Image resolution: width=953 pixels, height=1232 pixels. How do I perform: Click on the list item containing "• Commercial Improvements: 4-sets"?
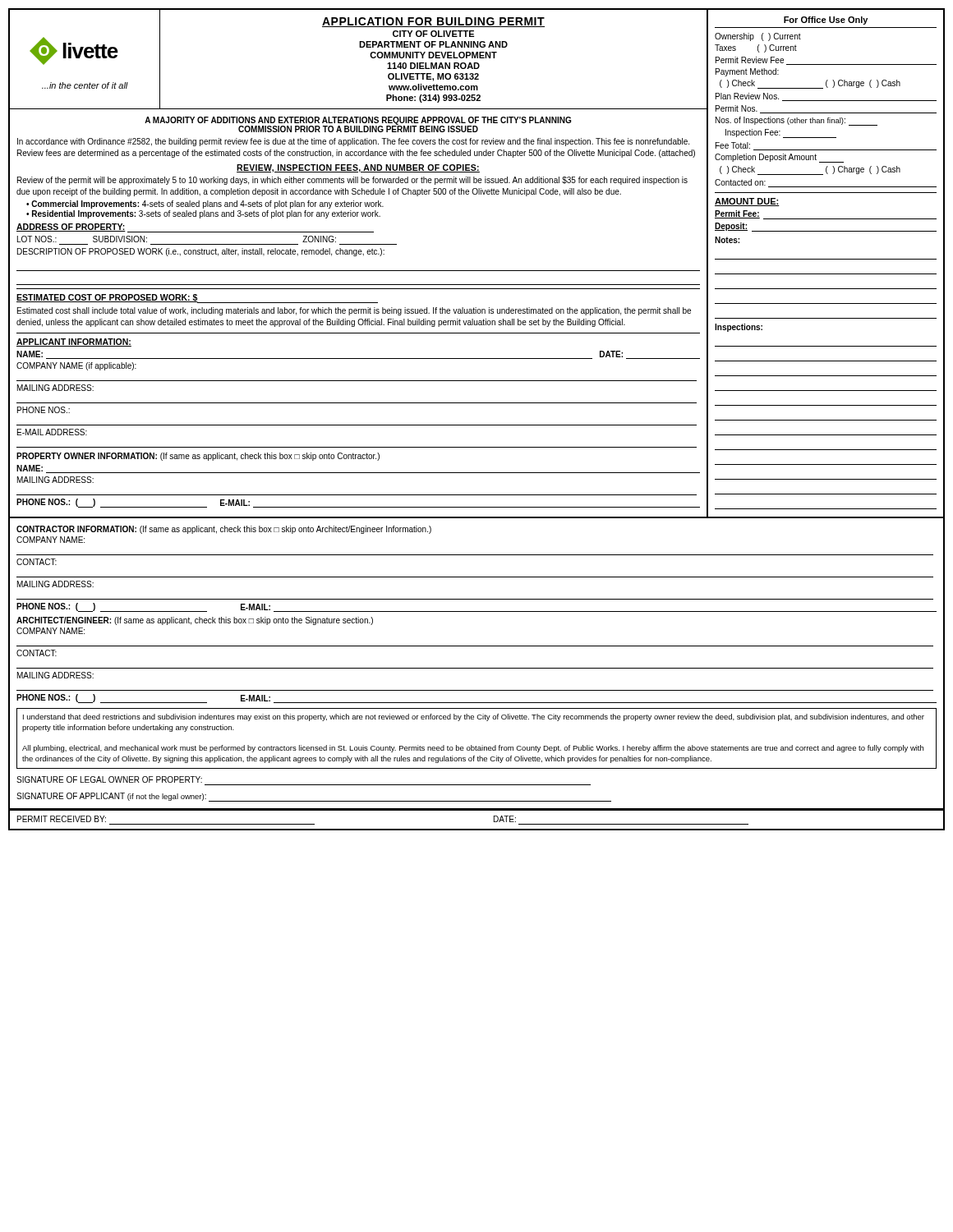pyautogui.click(x=205, y=204)
